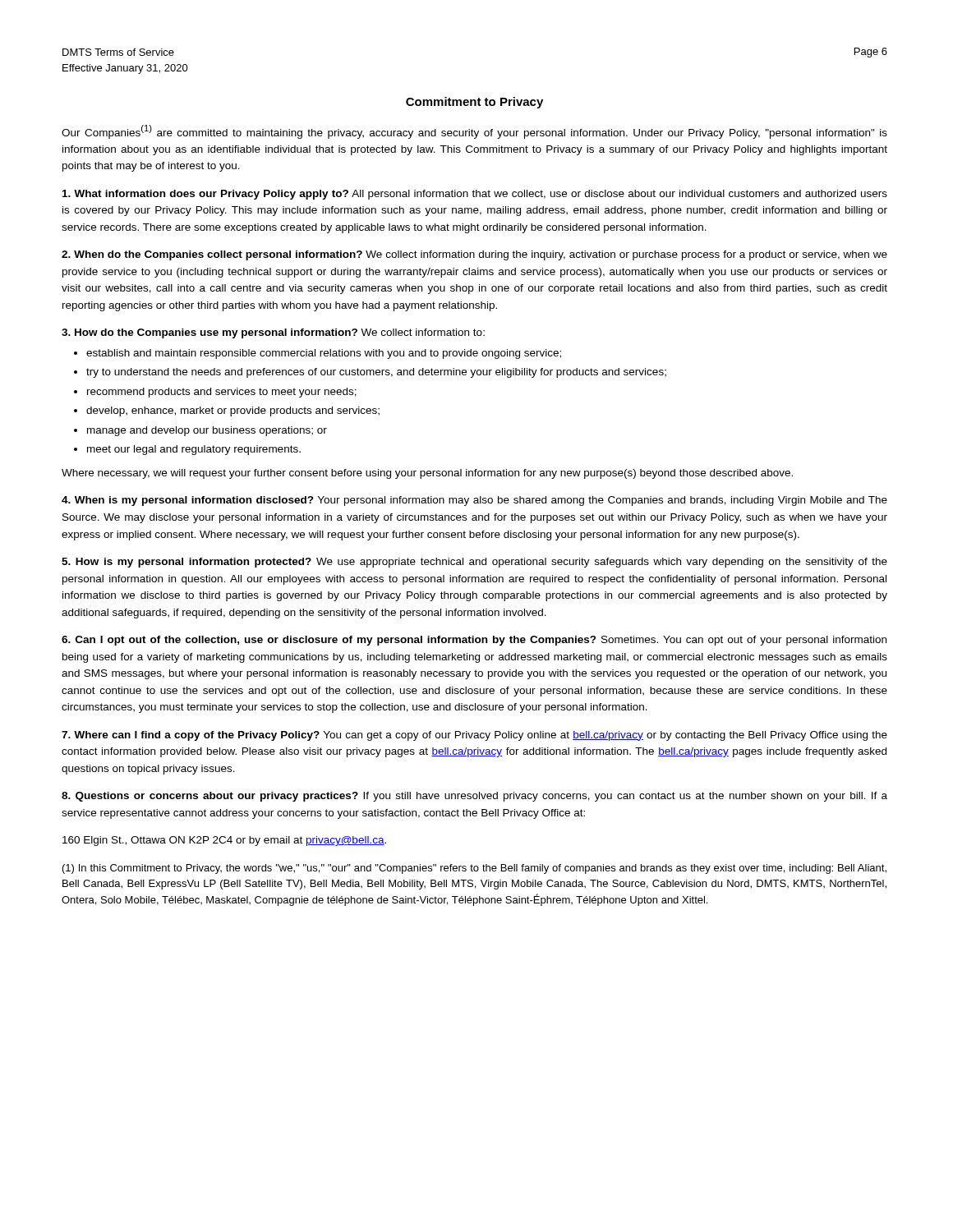
Task: Find the block on this page that starts "Where can I find a"
Action: pos(474,751)
